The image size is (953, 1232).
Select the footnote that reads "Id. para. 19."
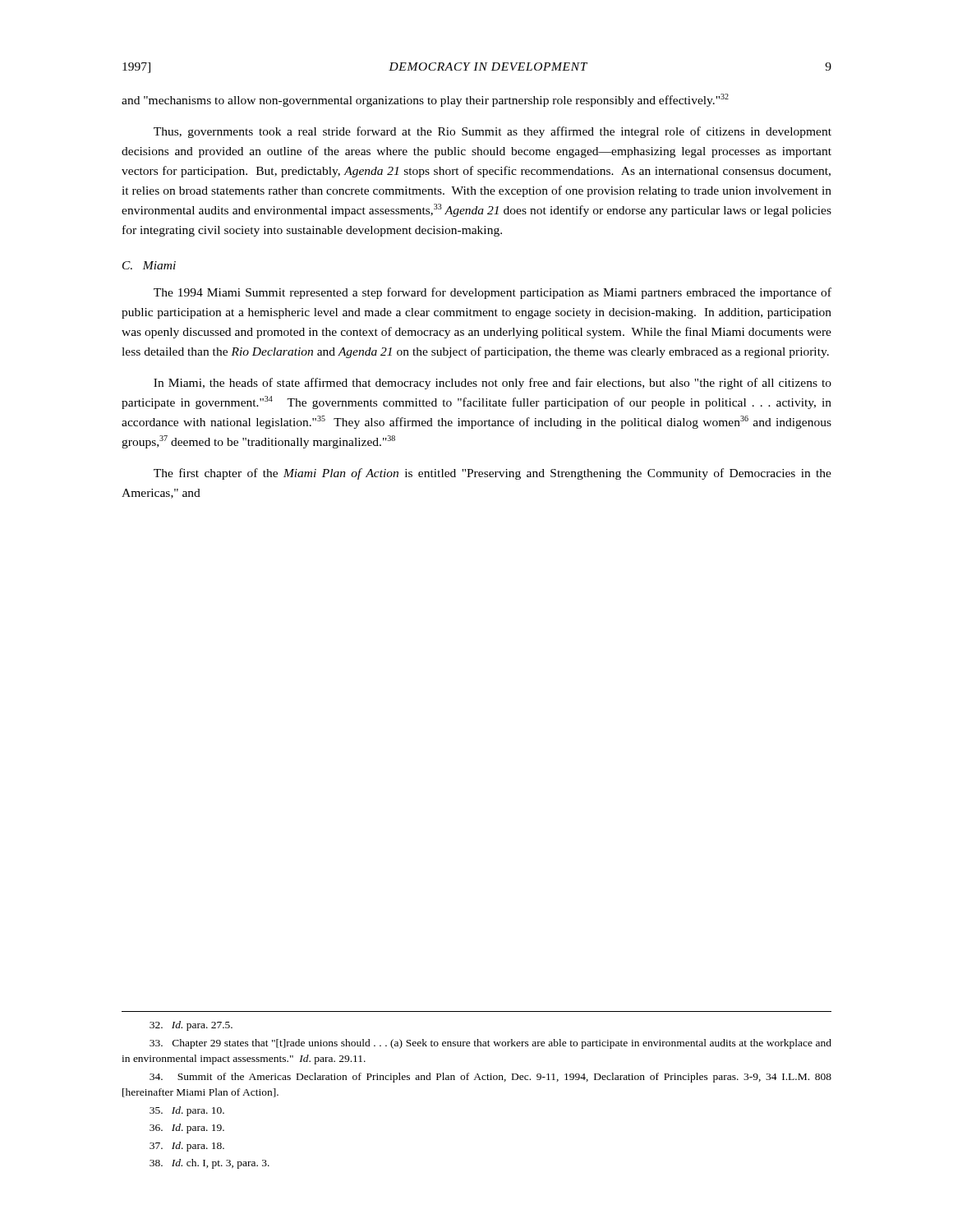coord(187,1128)
